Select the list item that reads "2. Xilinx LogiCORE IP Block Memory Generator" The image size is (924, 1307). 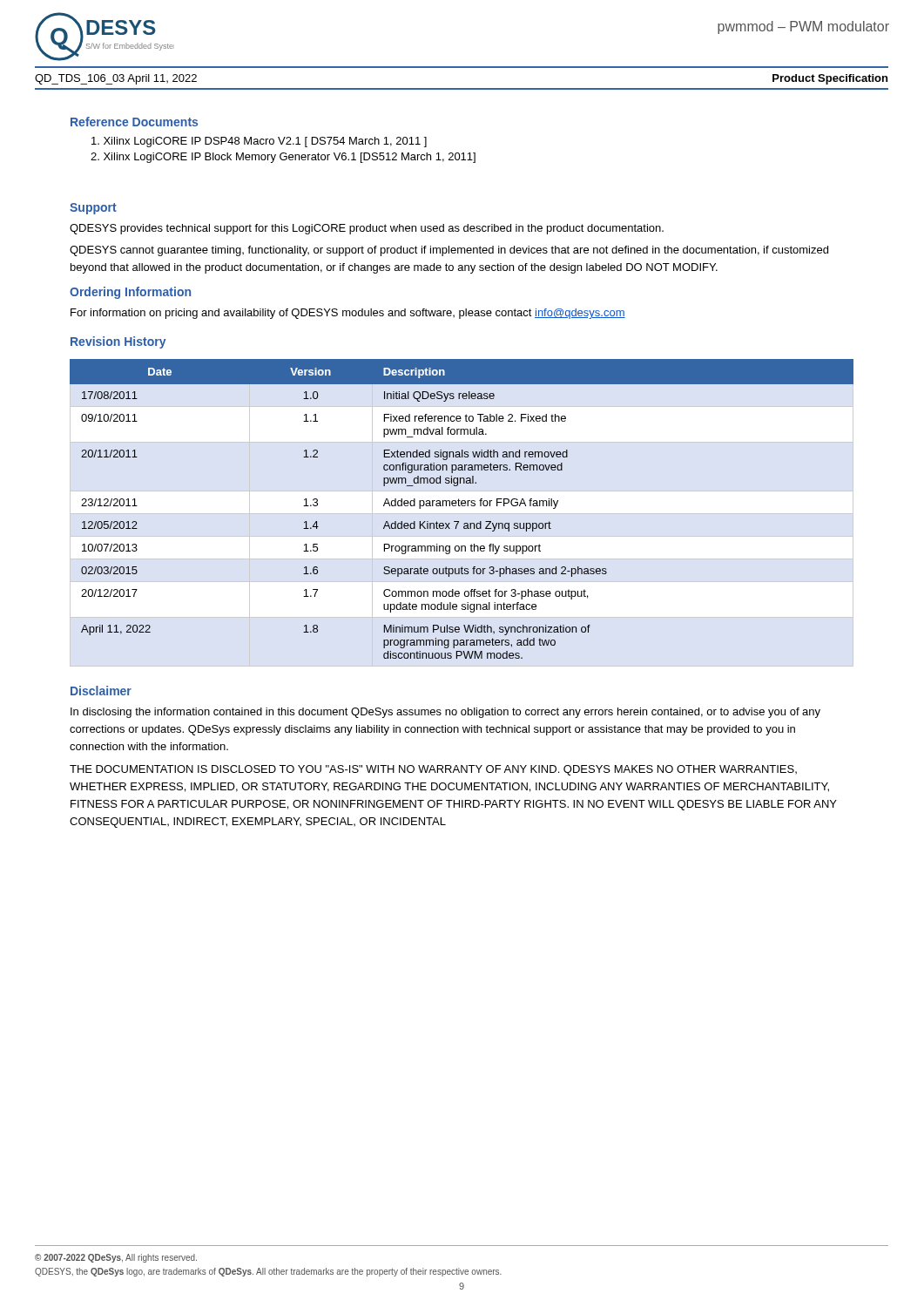(283, 156)
